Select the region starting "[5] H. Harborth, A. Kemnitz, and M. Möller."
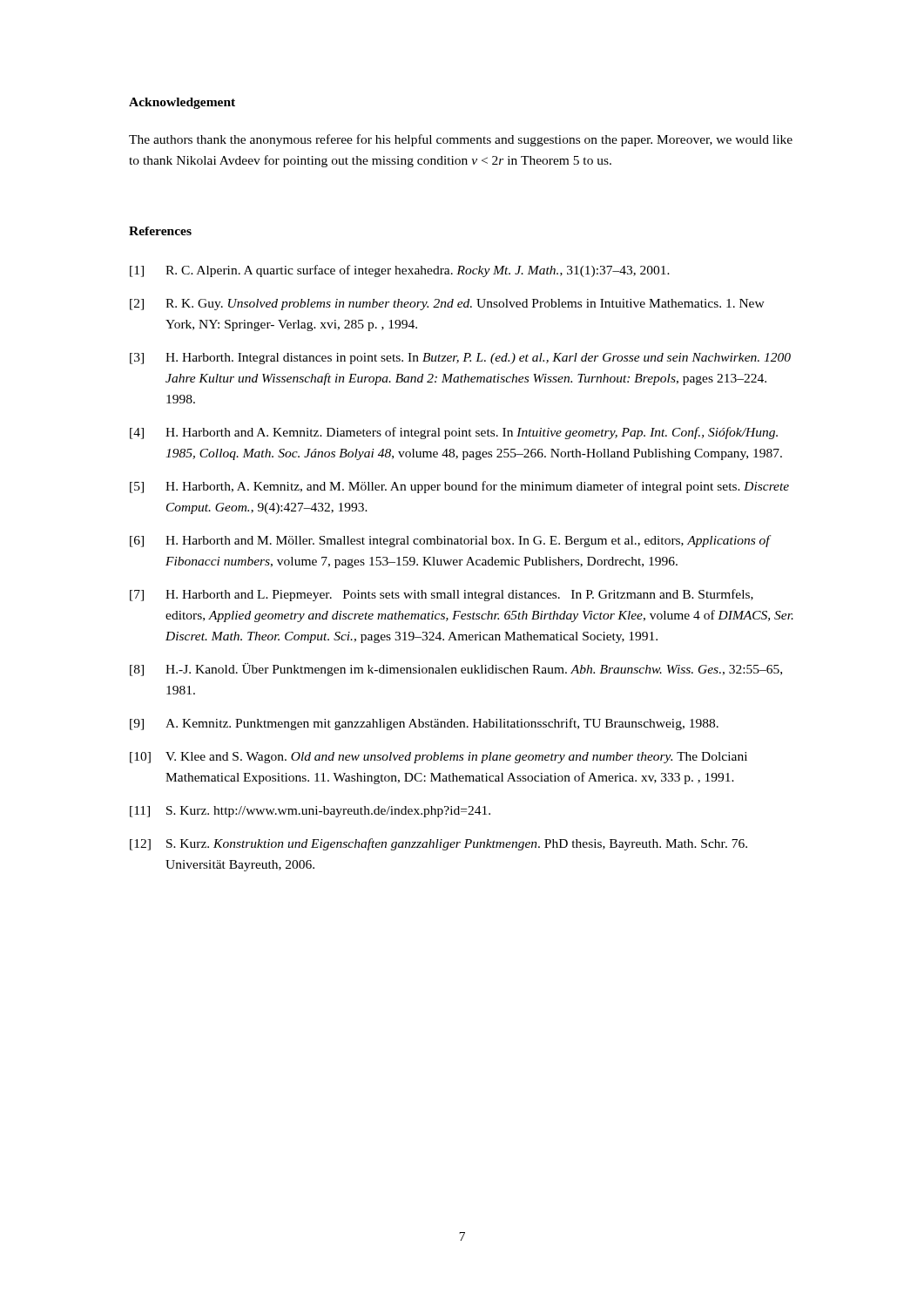This screenshot has height=1307, width=924. 462,497
